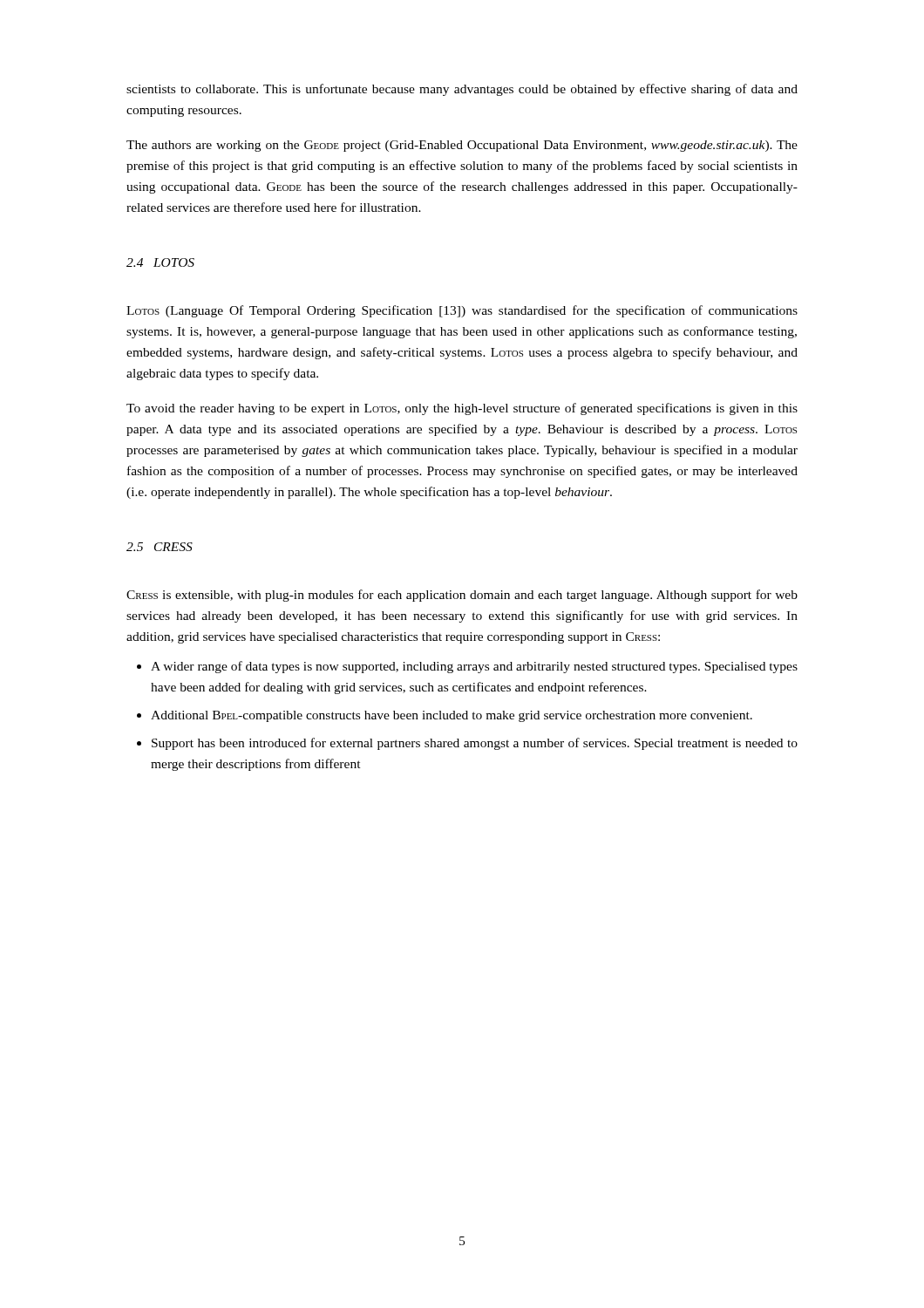Select the element starting "Cress is extensible, with plug-in"

[x=462, y=616]
